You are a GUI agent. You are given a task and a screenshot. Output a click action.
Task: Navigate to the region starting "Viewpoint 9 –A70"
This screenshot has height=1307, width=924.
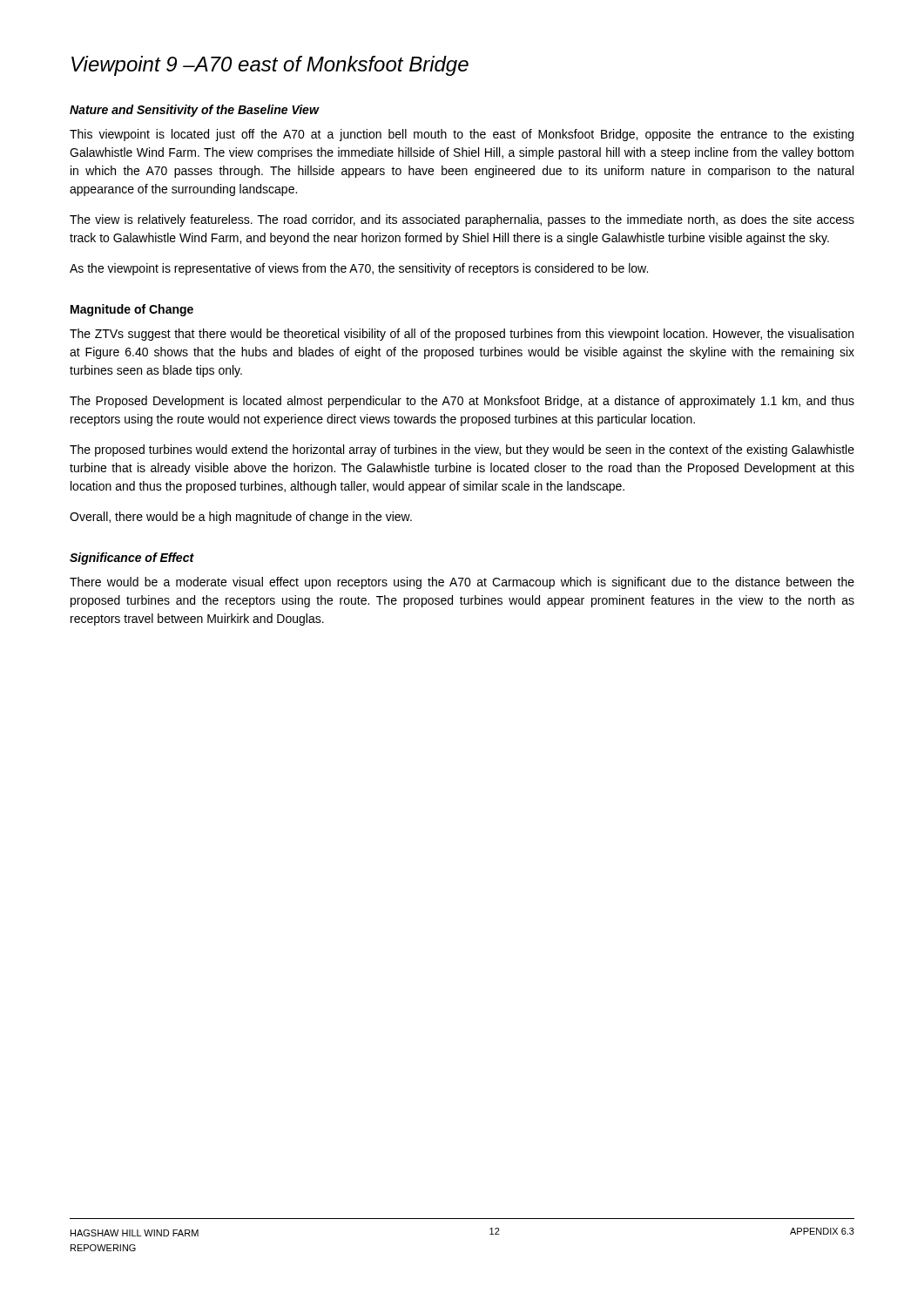(462, 65)
